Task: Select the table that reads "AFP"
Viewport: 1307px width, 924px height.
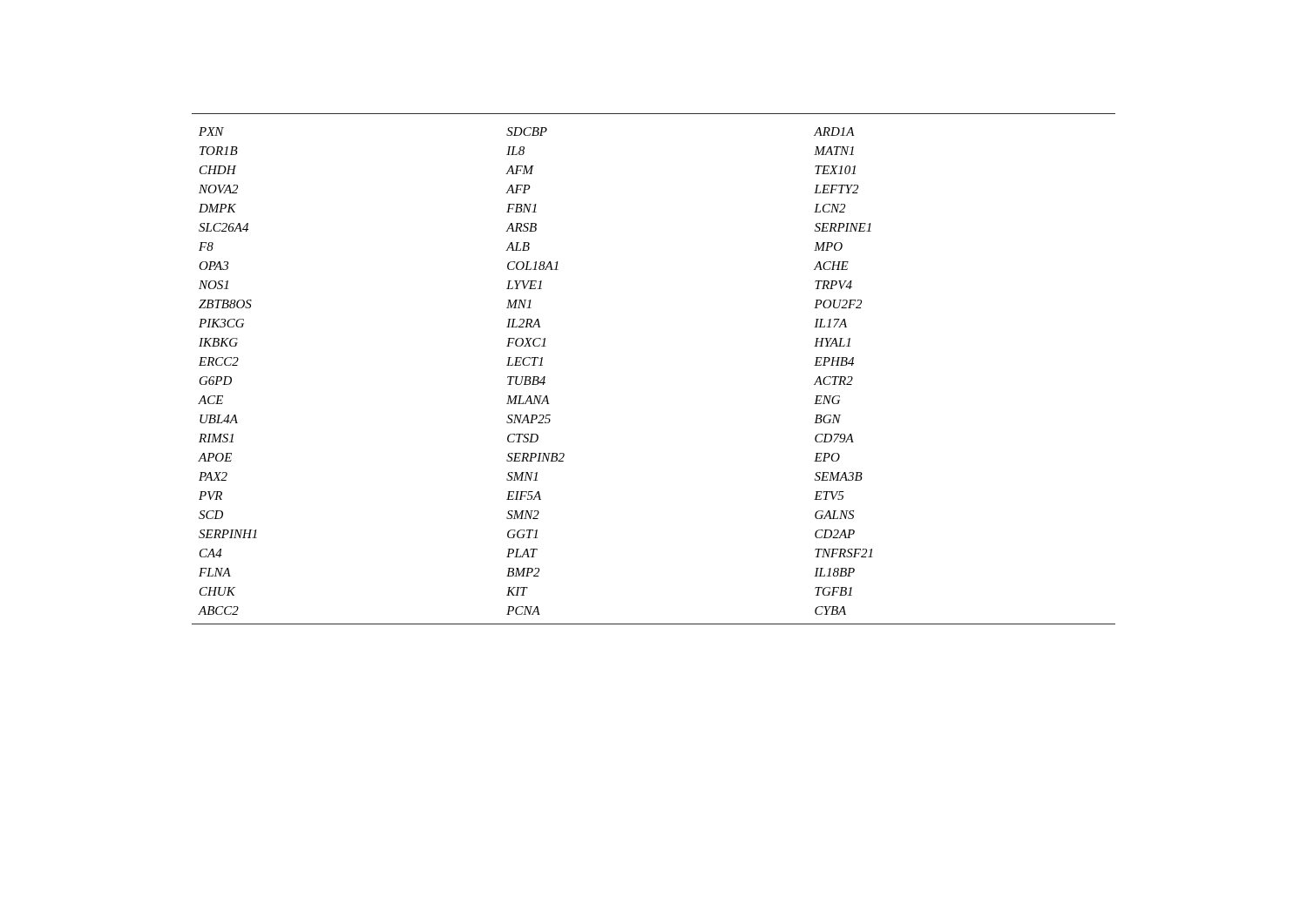Action: click(x=654, y=369)
